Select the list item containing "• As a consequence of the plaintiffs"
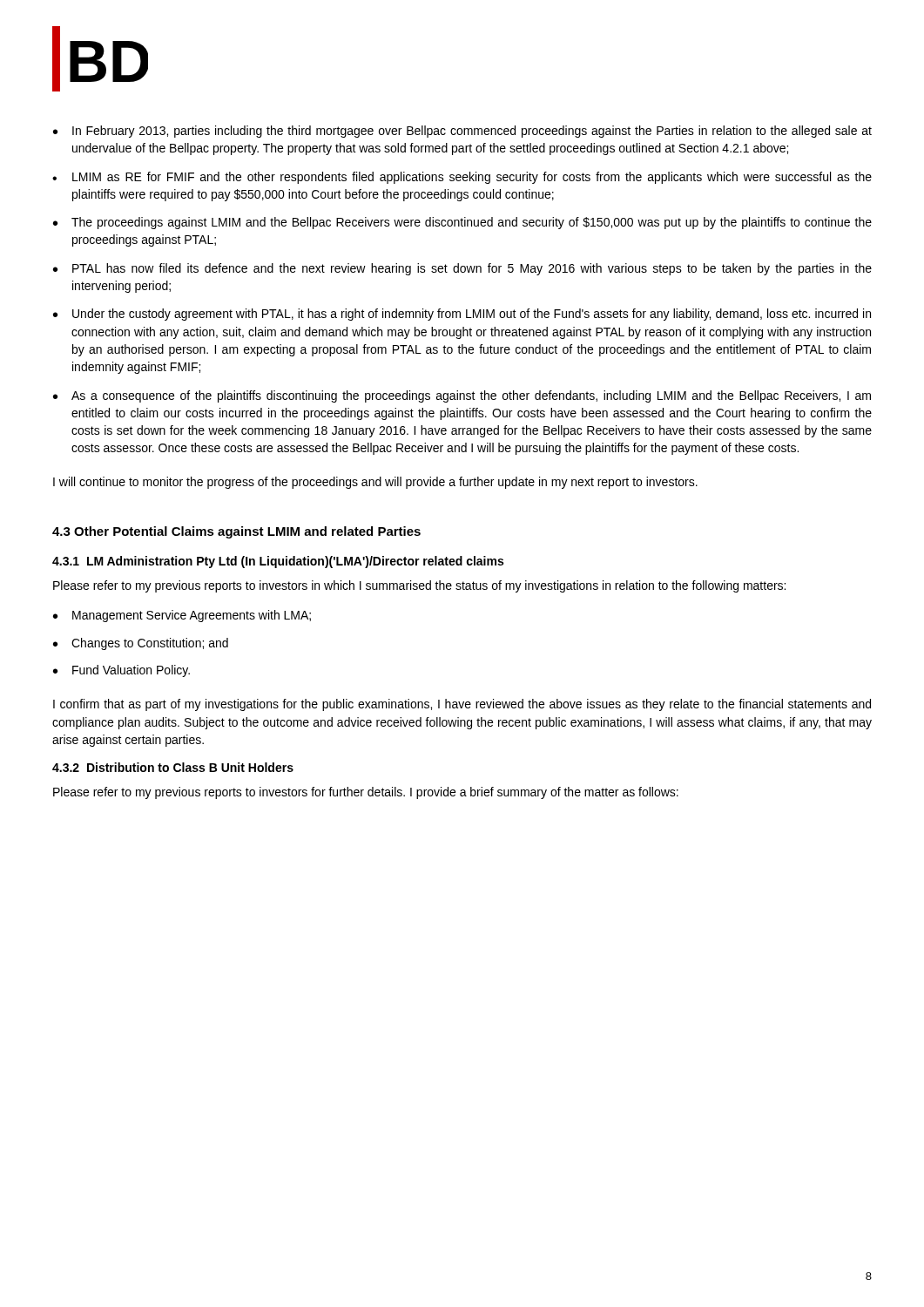Viewport: 924px width, 1307px height. pos(462,422)
